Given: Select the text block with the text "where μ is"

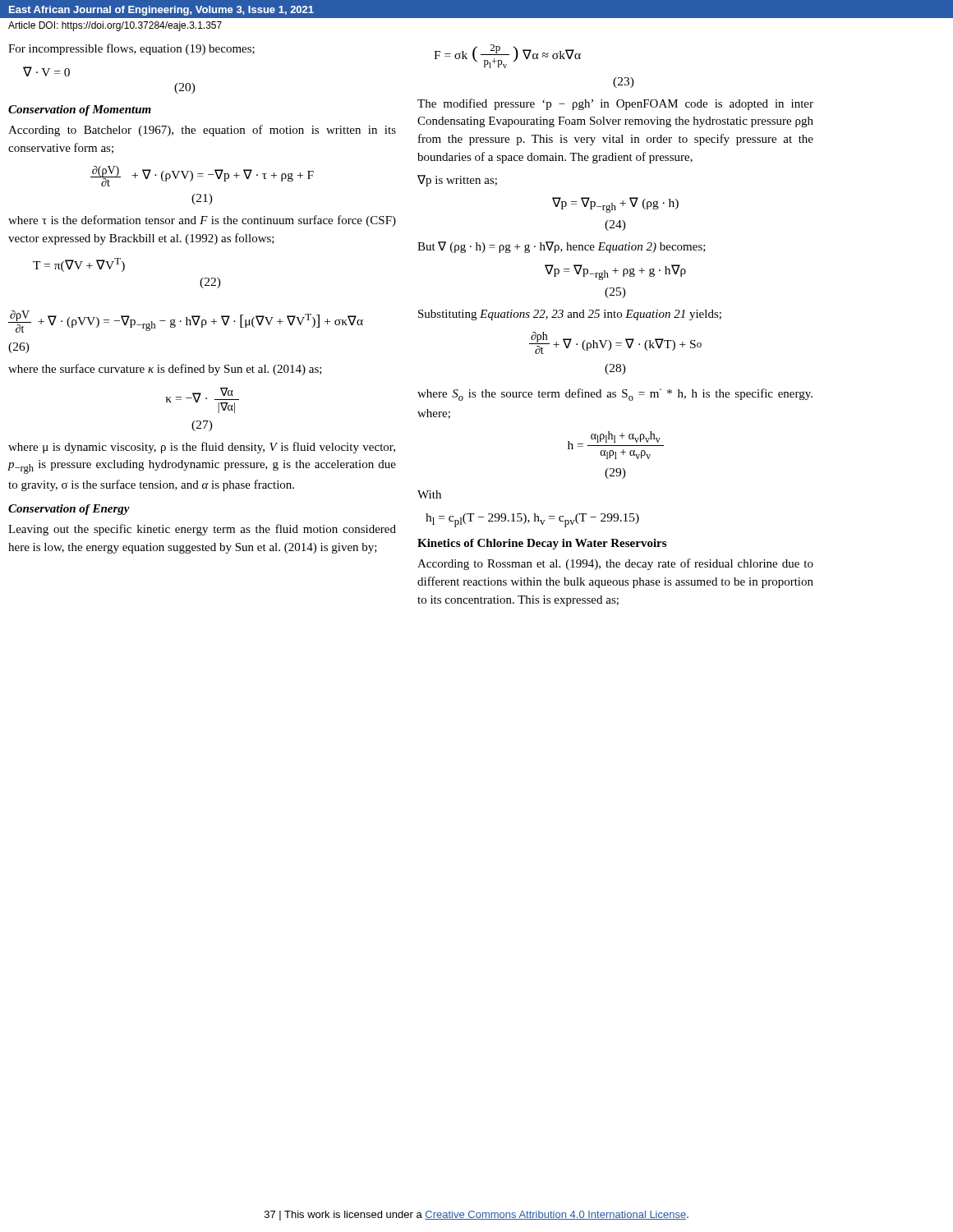Looking at the screenshot, I should (202, 465).
